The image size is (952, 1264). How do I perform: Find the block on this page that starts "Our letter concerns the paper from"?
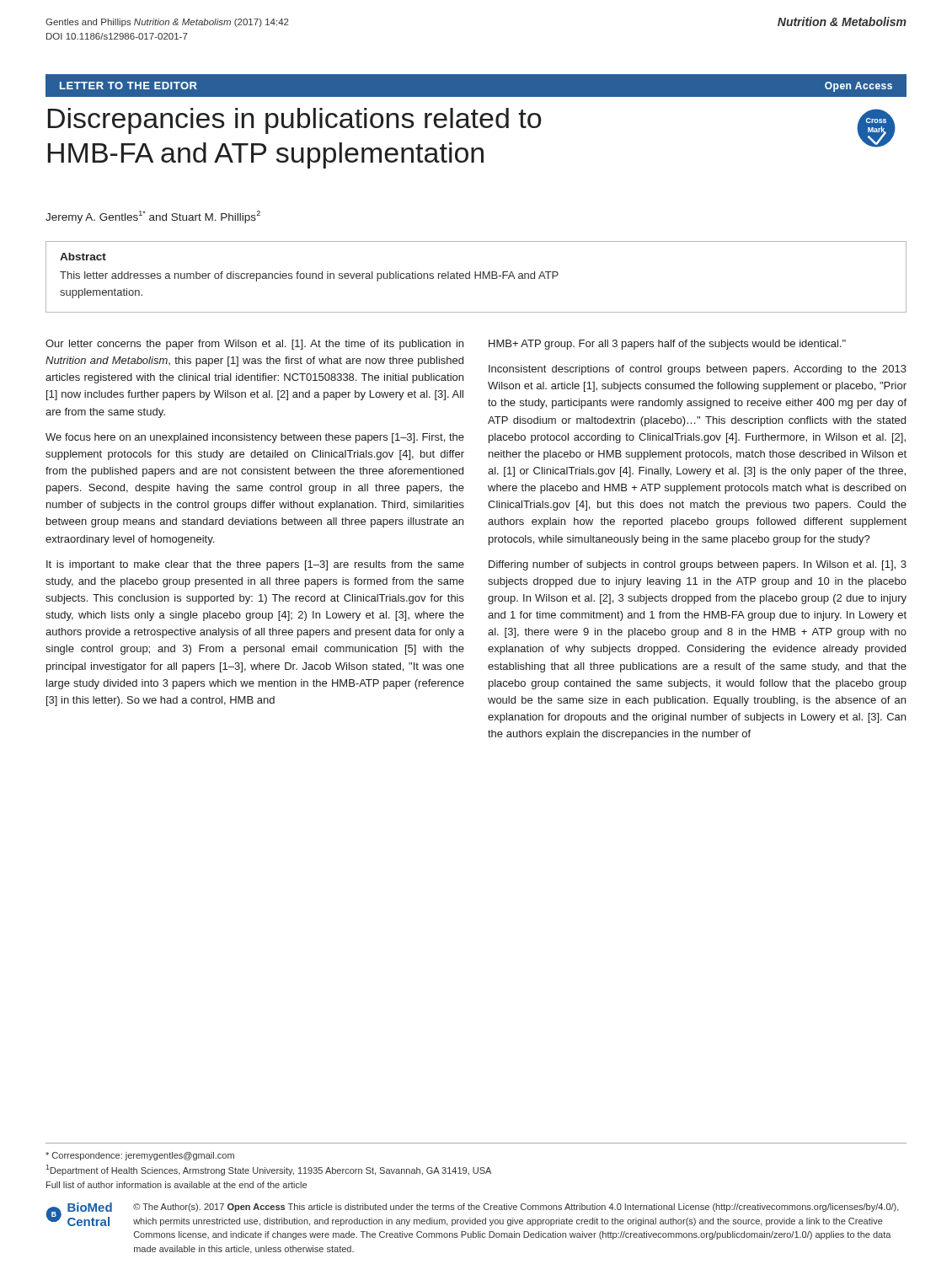(x=255, y=522)
